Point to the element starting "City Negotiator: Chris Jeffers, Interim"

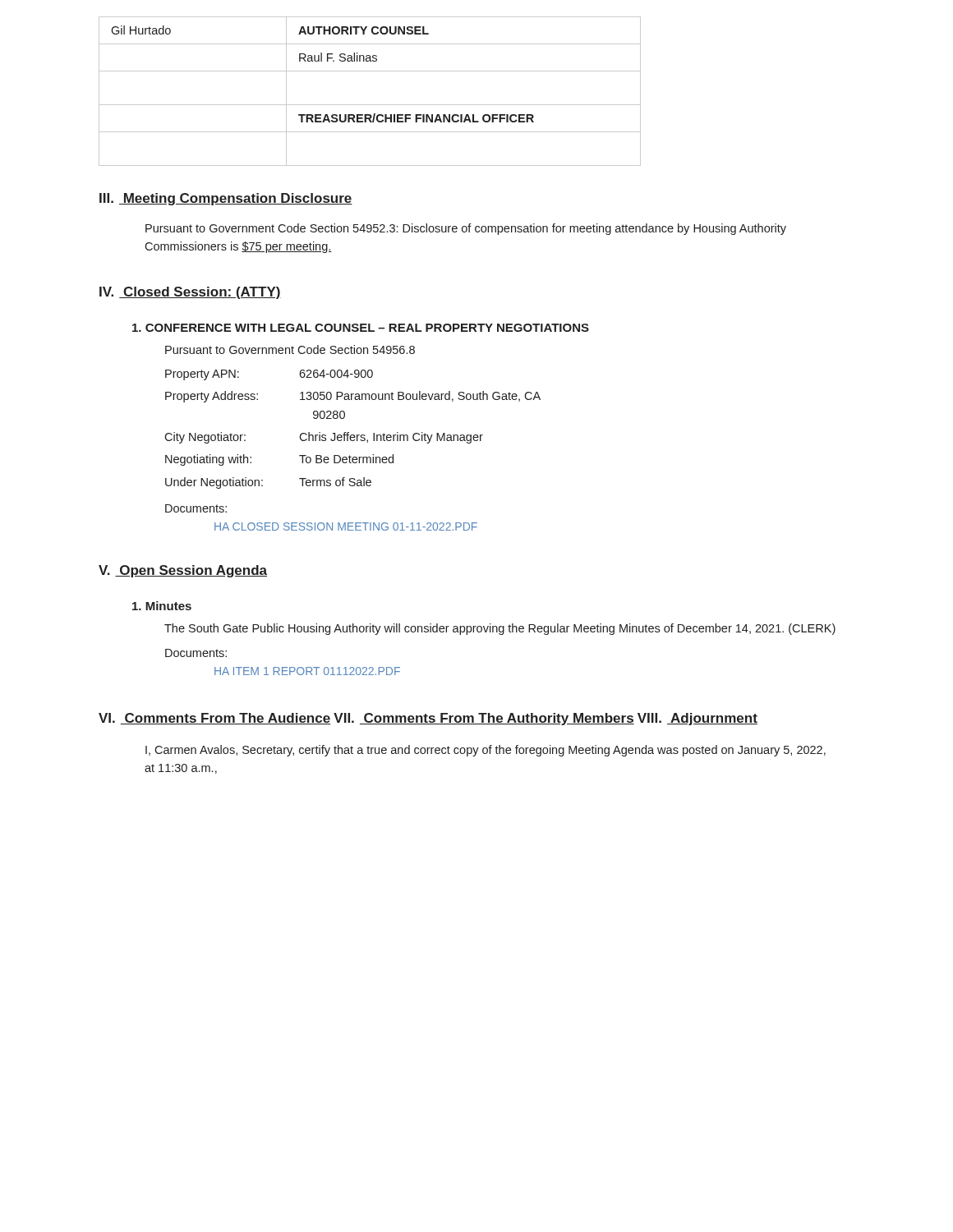[324, 438]
